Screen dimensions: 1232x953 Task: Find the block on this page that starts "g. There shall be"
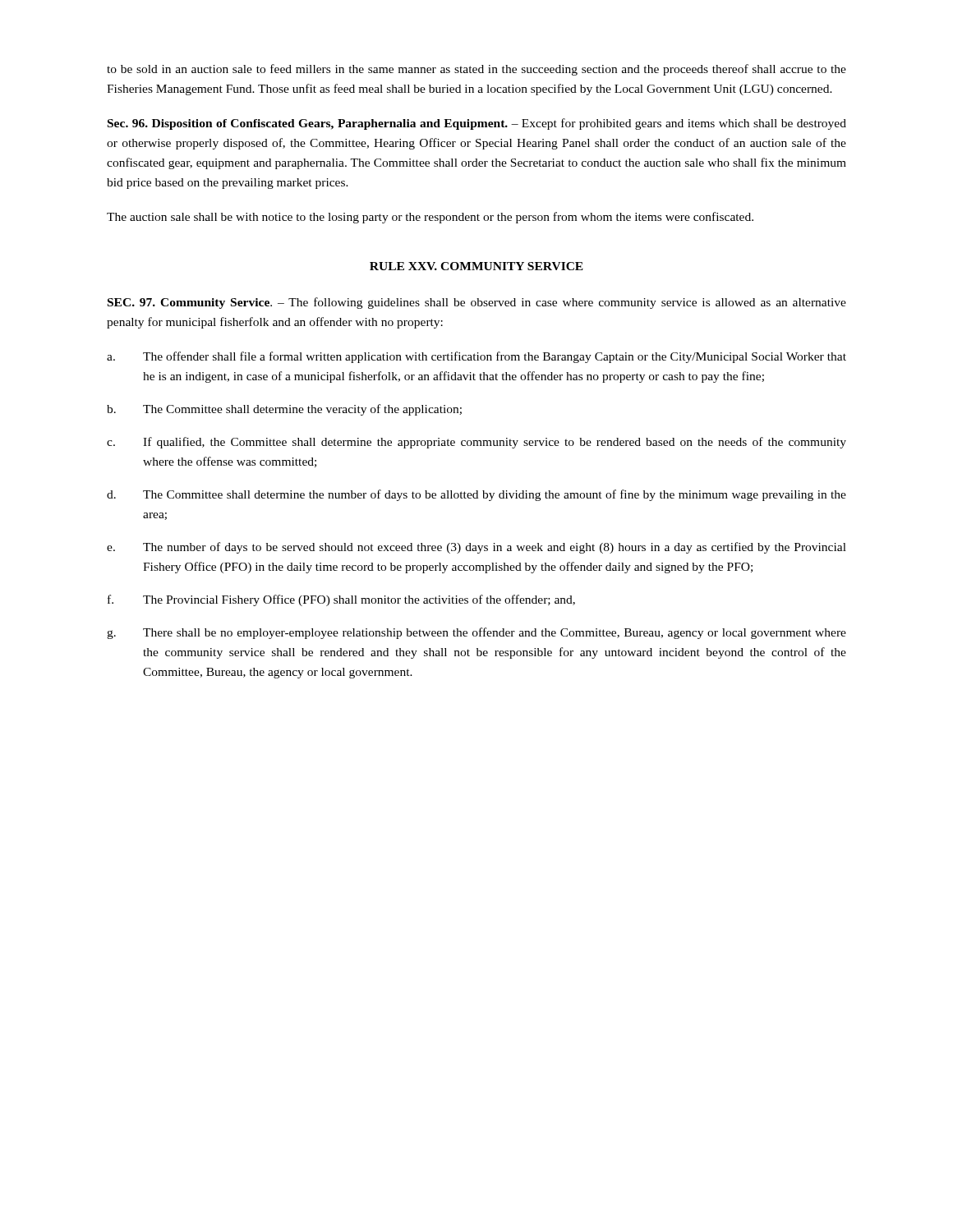click(x=476, y=652)
